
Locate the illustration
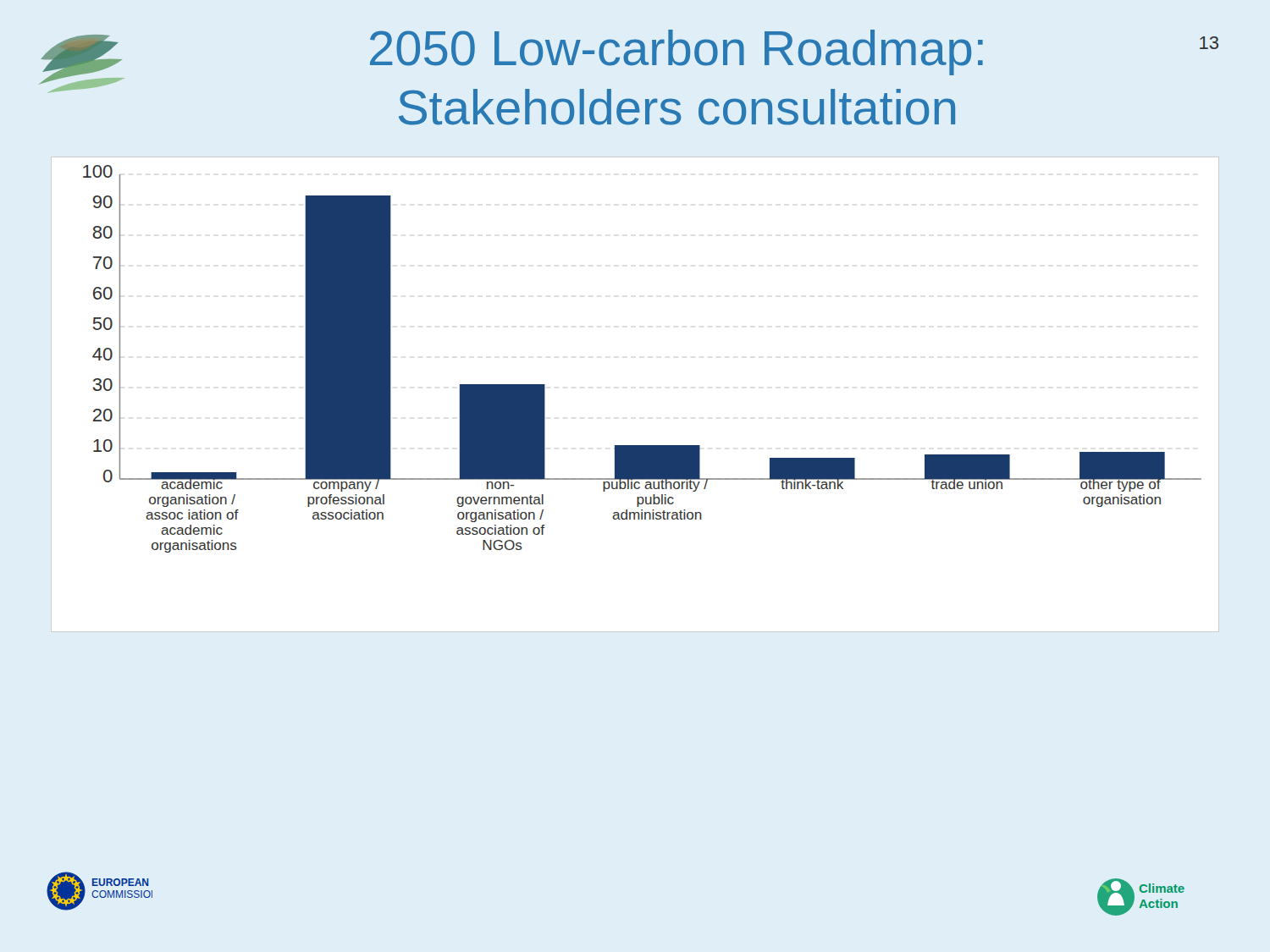pyautogui.click(x=85, y=63)
